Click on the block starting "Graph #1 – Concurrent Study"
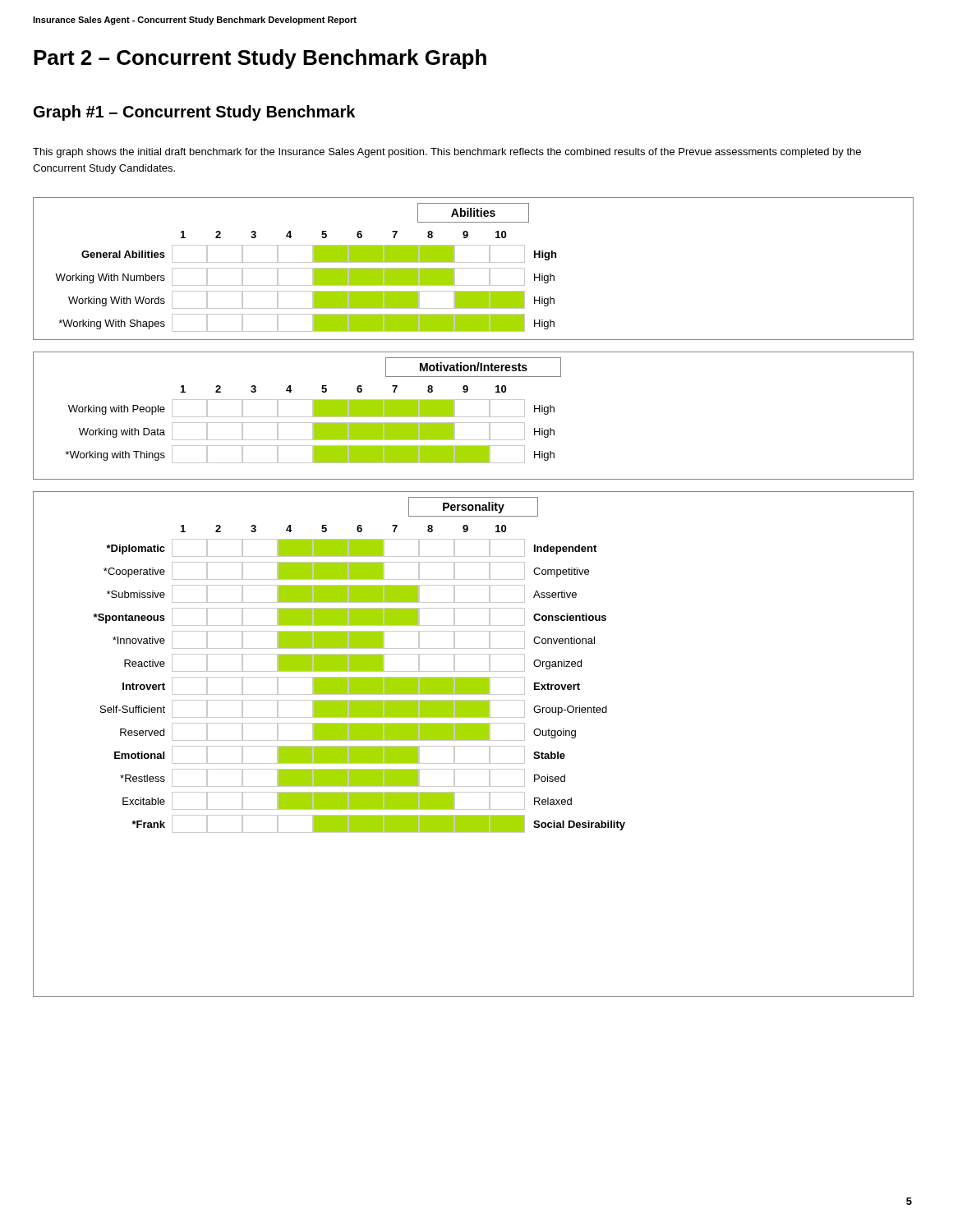This screenshot has height=1232, width=953. pos(194,112)
